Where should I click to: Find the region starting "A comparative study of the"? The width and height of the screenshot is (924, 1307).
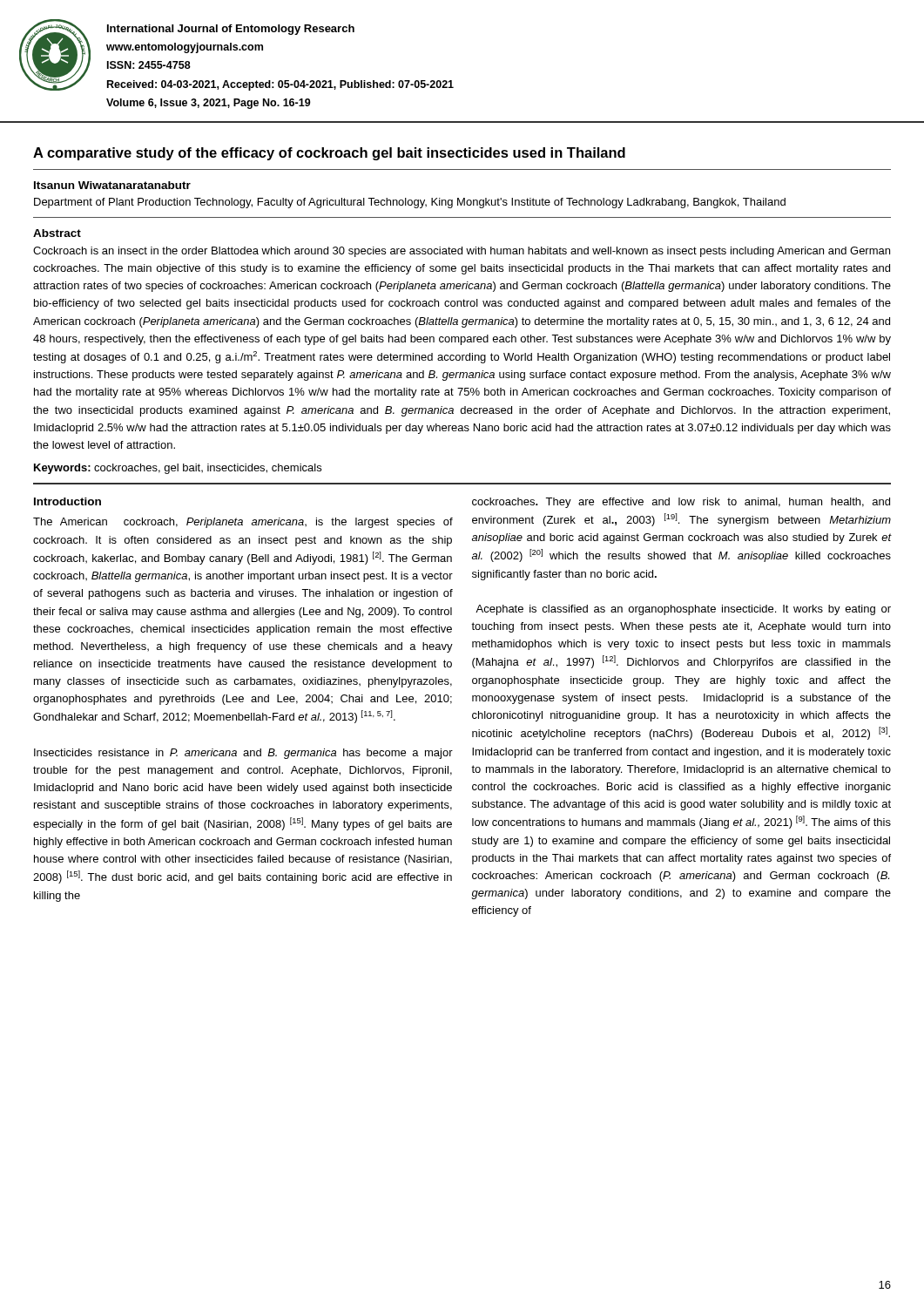pos(329,153)
